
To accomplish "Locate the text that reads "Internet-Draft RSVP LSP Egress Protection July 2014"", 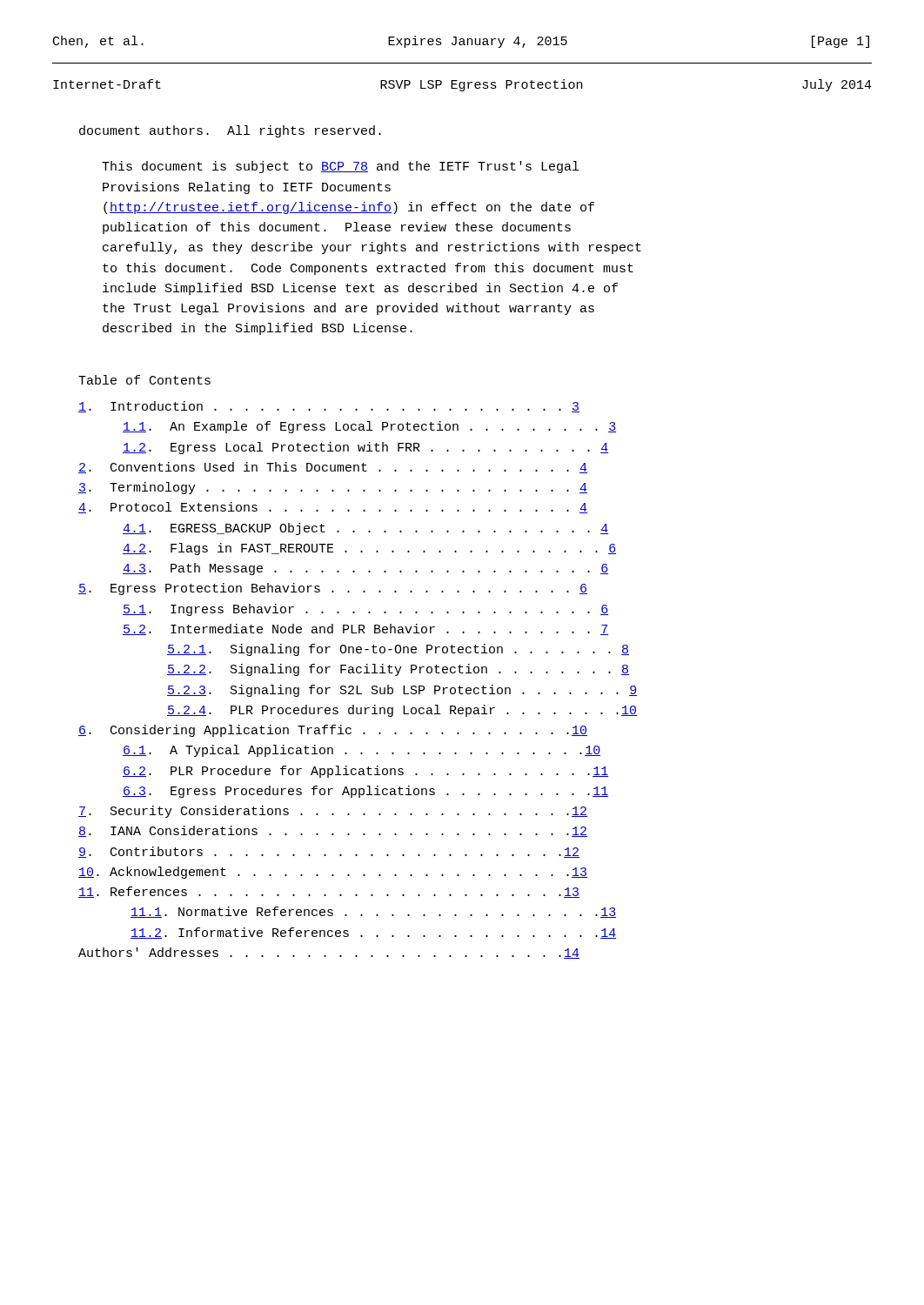I will 462,86.
